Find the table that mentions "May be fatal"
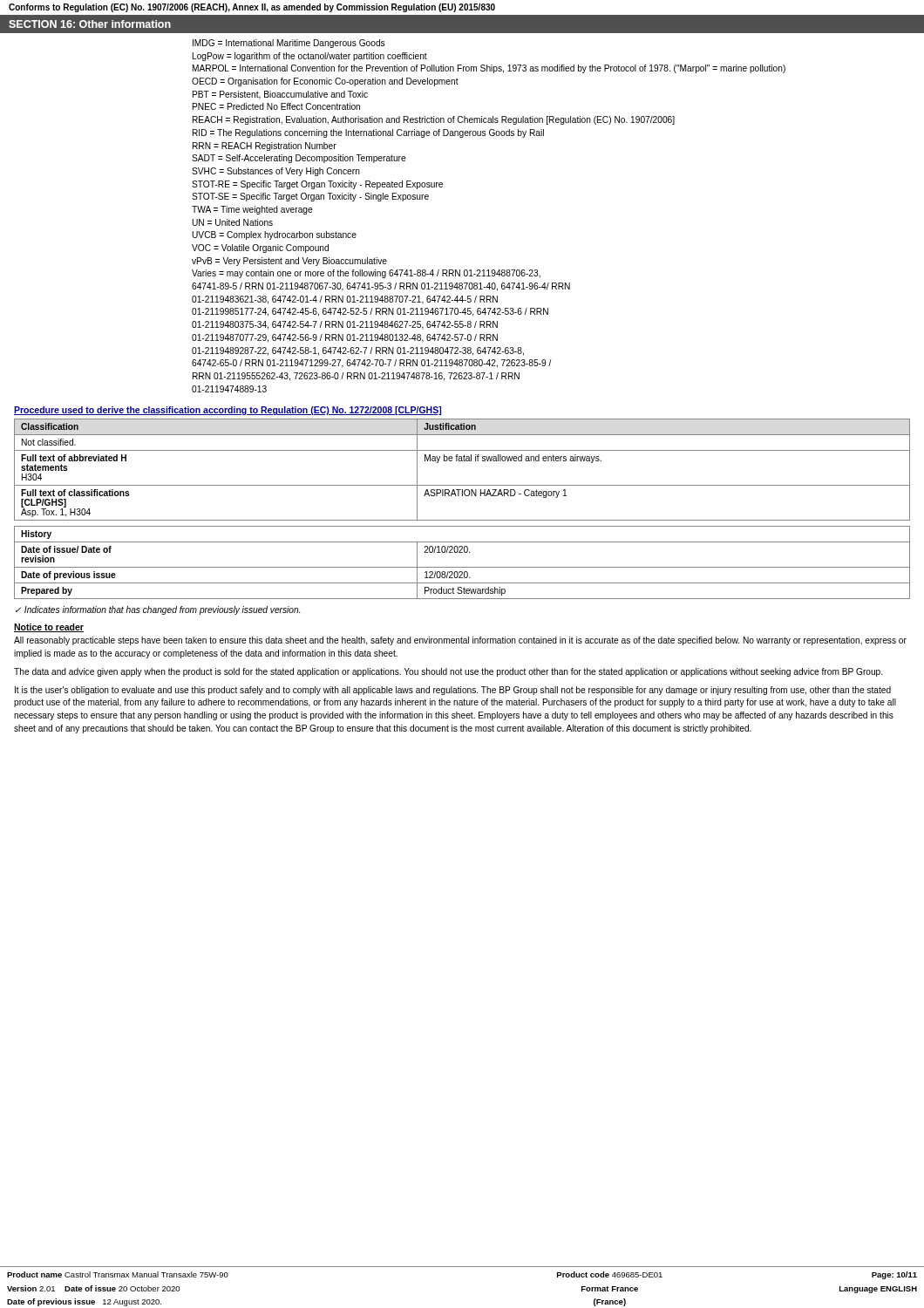 462,471
